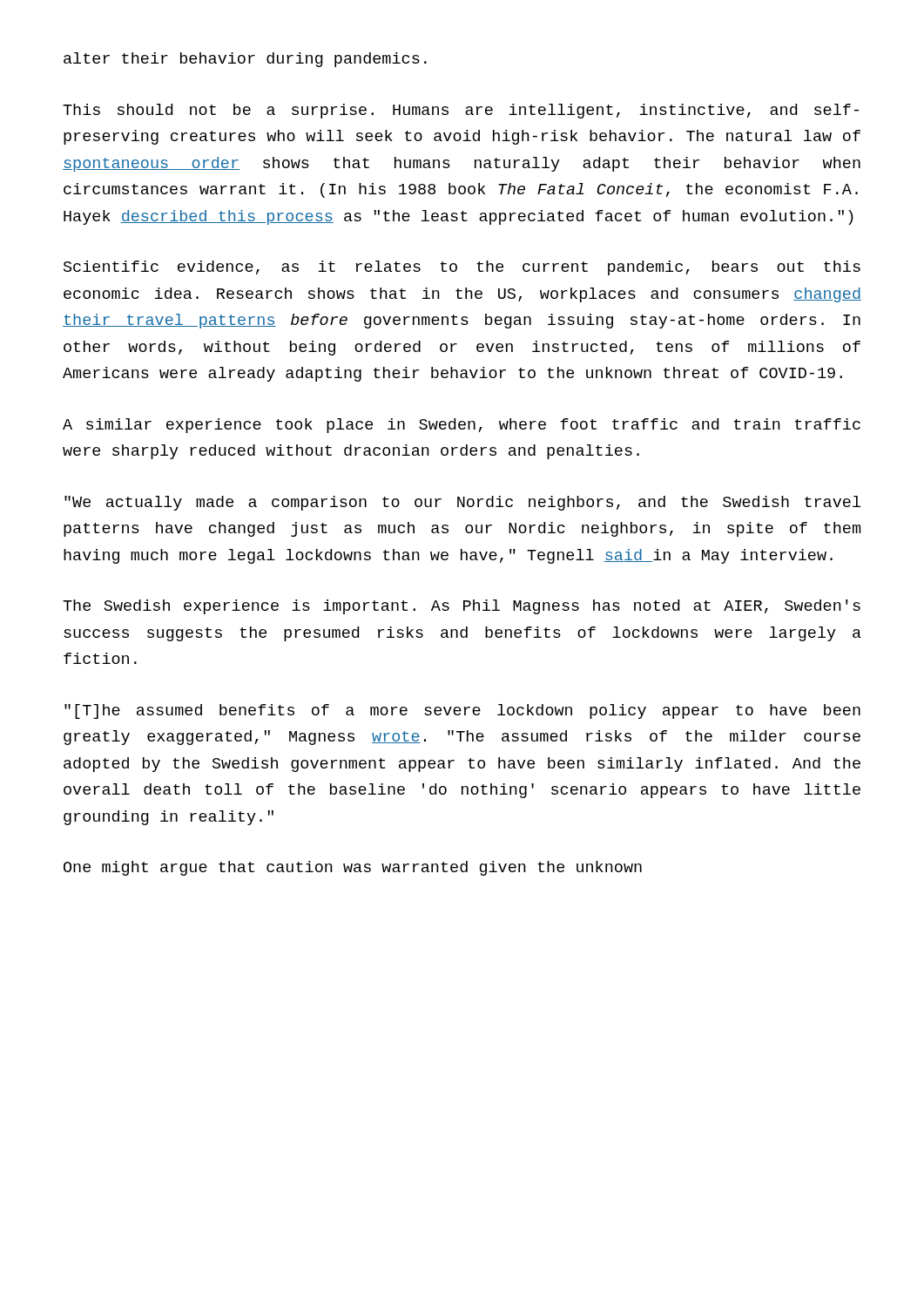Viewport: 924px width, 1307px height.
Task: Point to the block beginning "A similar experience"
Action: 462,439
